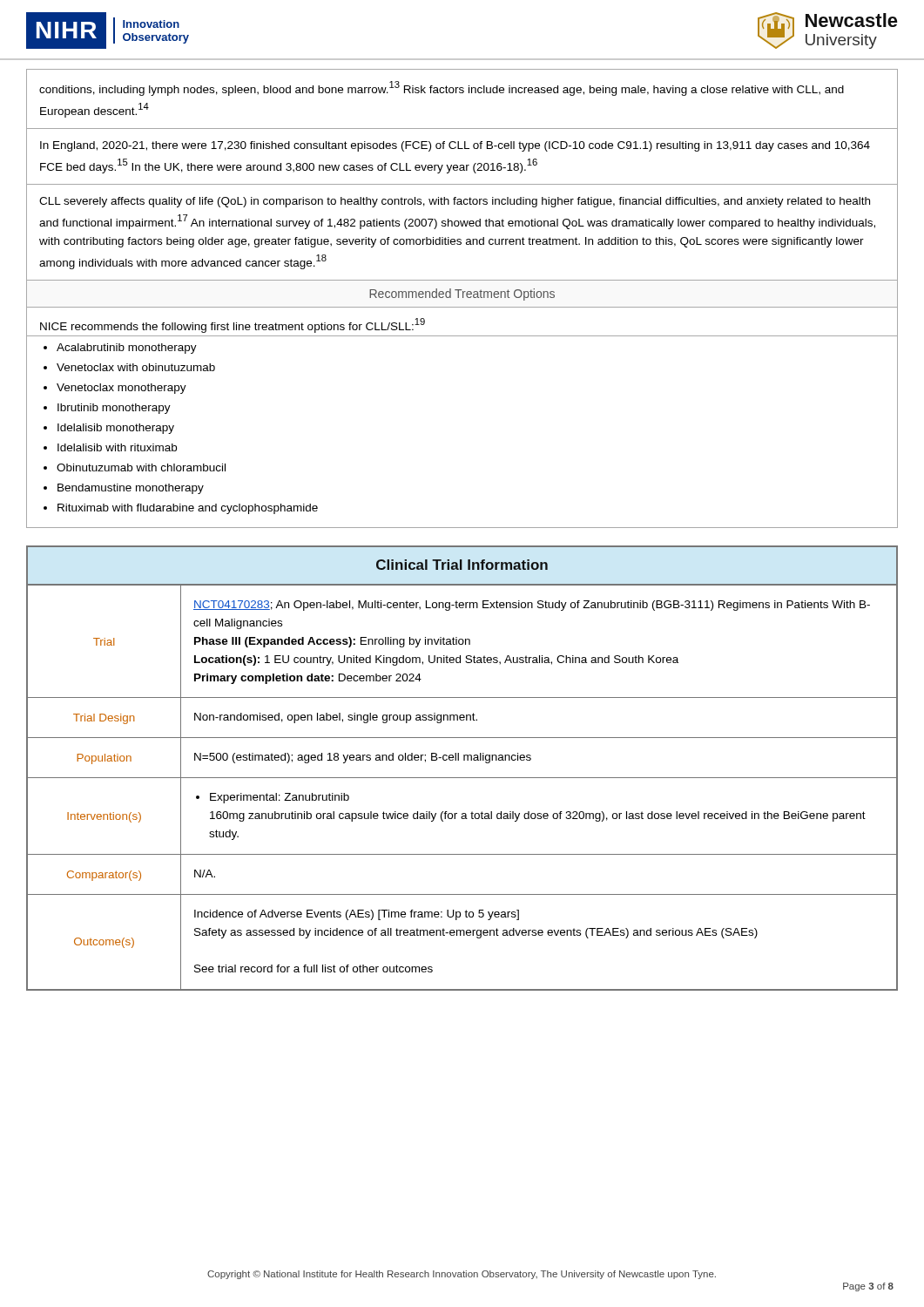Find the list item that reads "Idelalisib monotherapy"
The width and height of the screenshot is (924, 1307).
[x=115, y=428]
